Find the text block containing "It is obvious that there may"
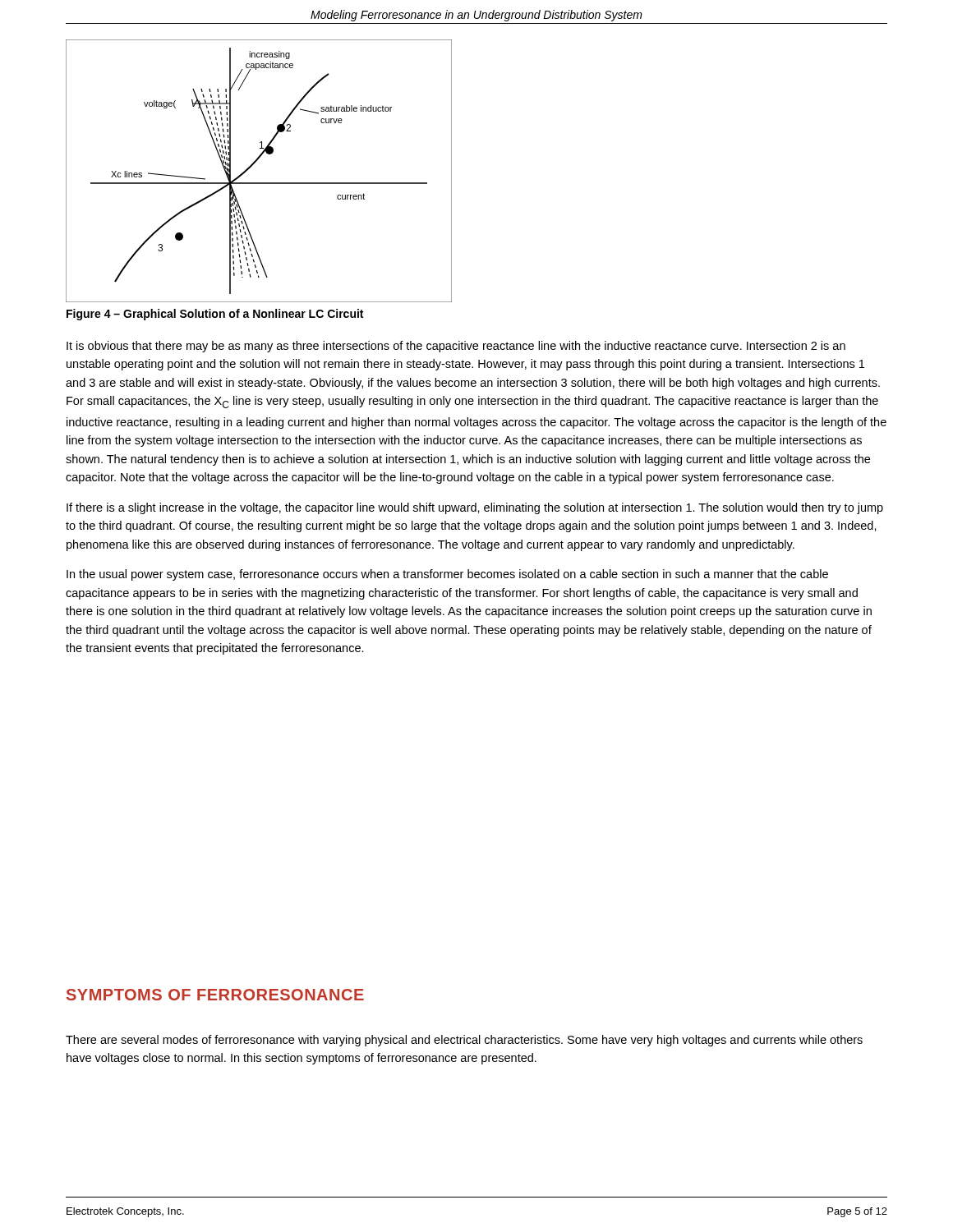The height and width of the screenshot is (1232, 953). [476, 412]
